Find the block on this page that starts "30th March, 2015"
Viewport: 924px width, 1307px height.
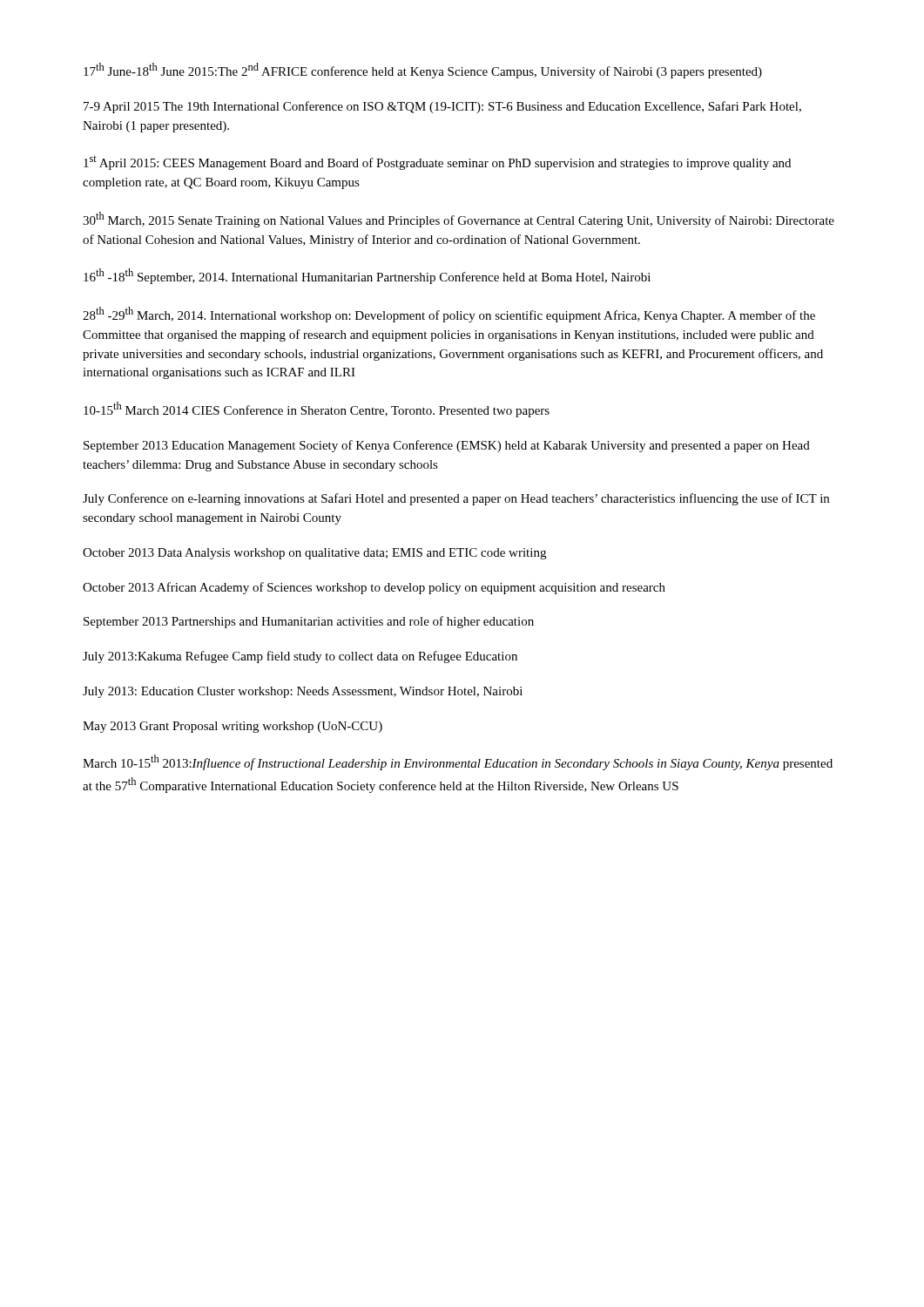click(x=458, y=228)
